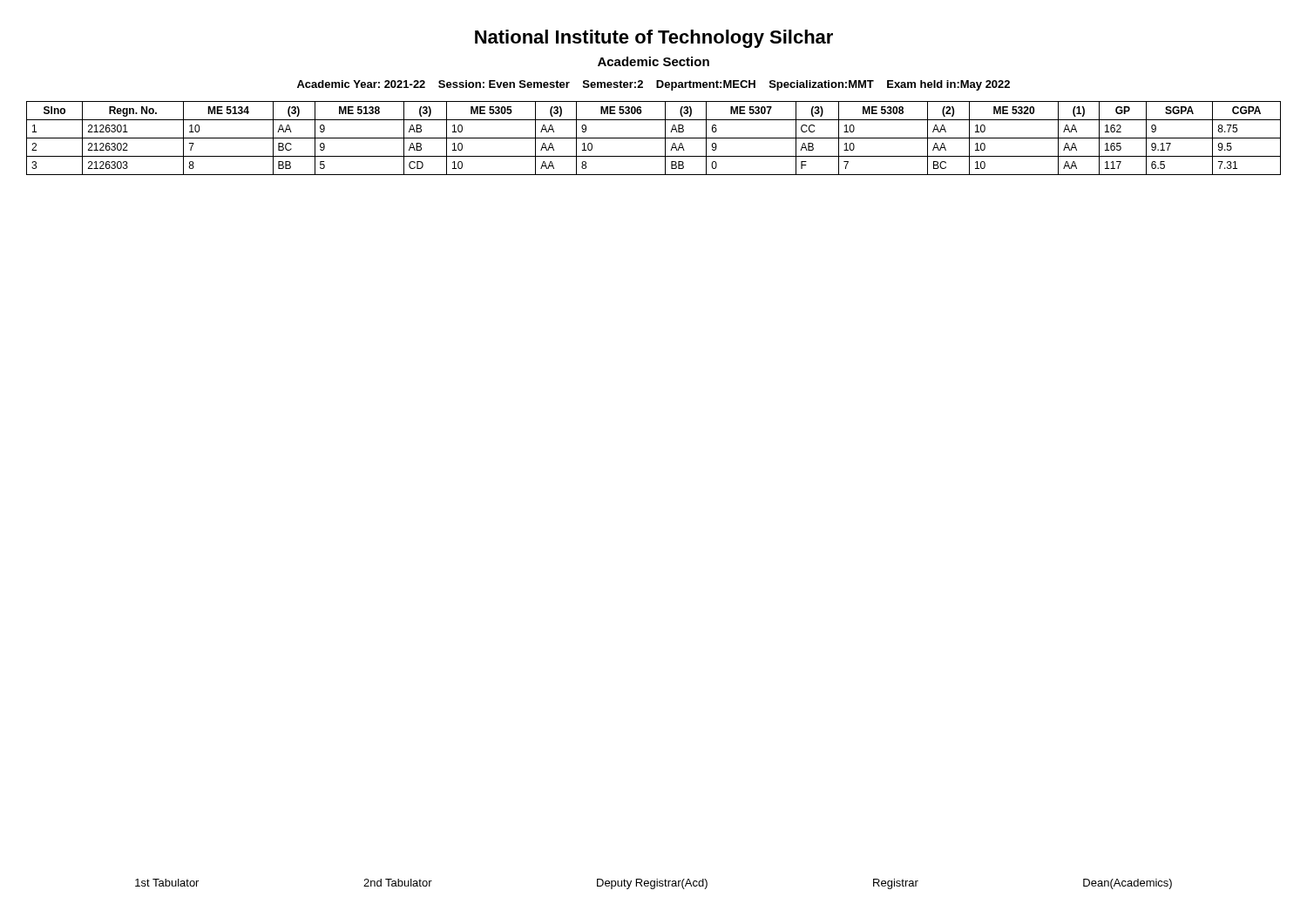The width and height of the screenshot is (1307, 924).
Task: Select the section header that says "Academic Section"
Action: point(654,61)
